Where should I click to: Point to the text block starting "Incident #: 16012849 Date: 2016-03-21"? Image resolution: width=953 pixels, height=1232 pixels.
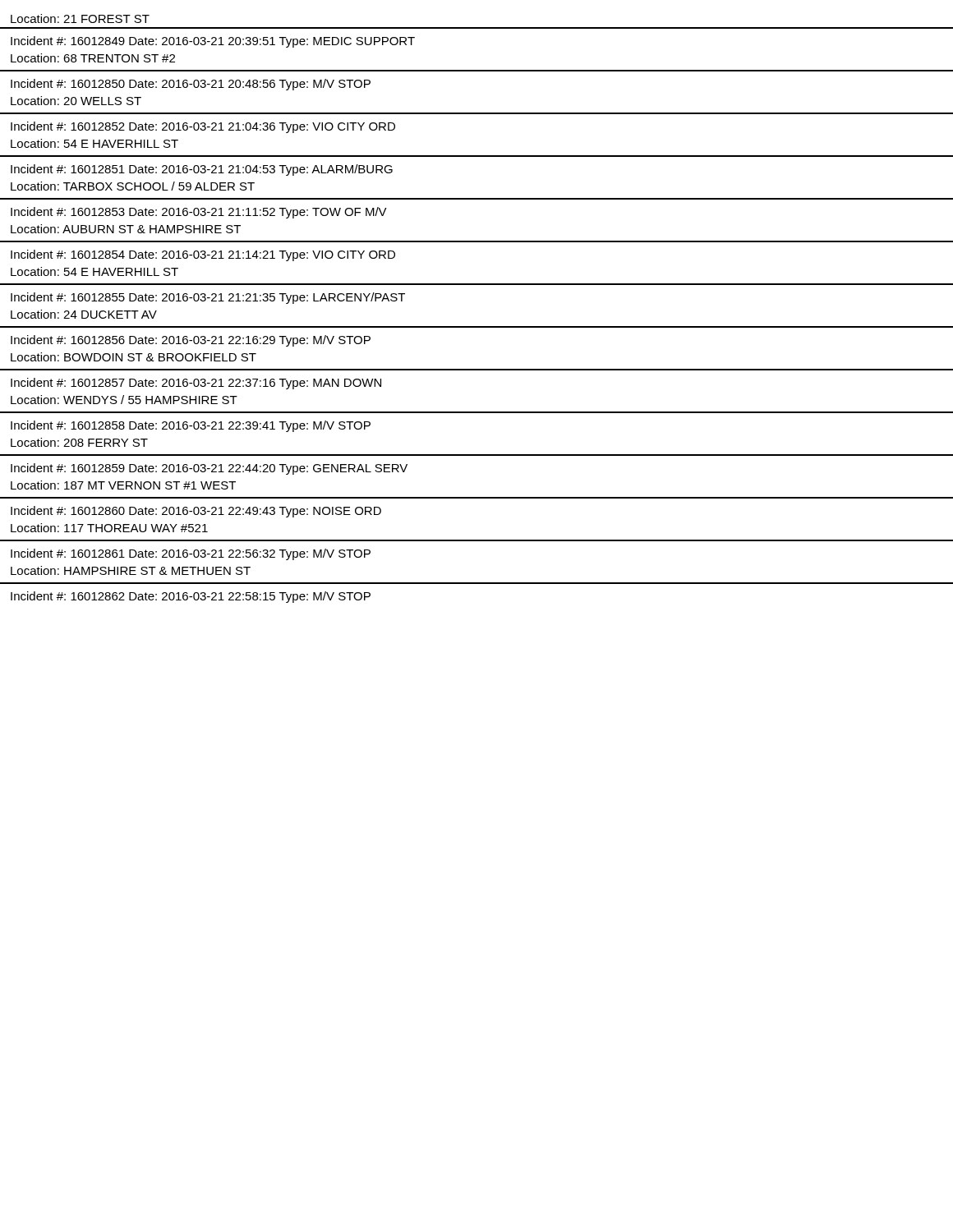coord(213,42)
